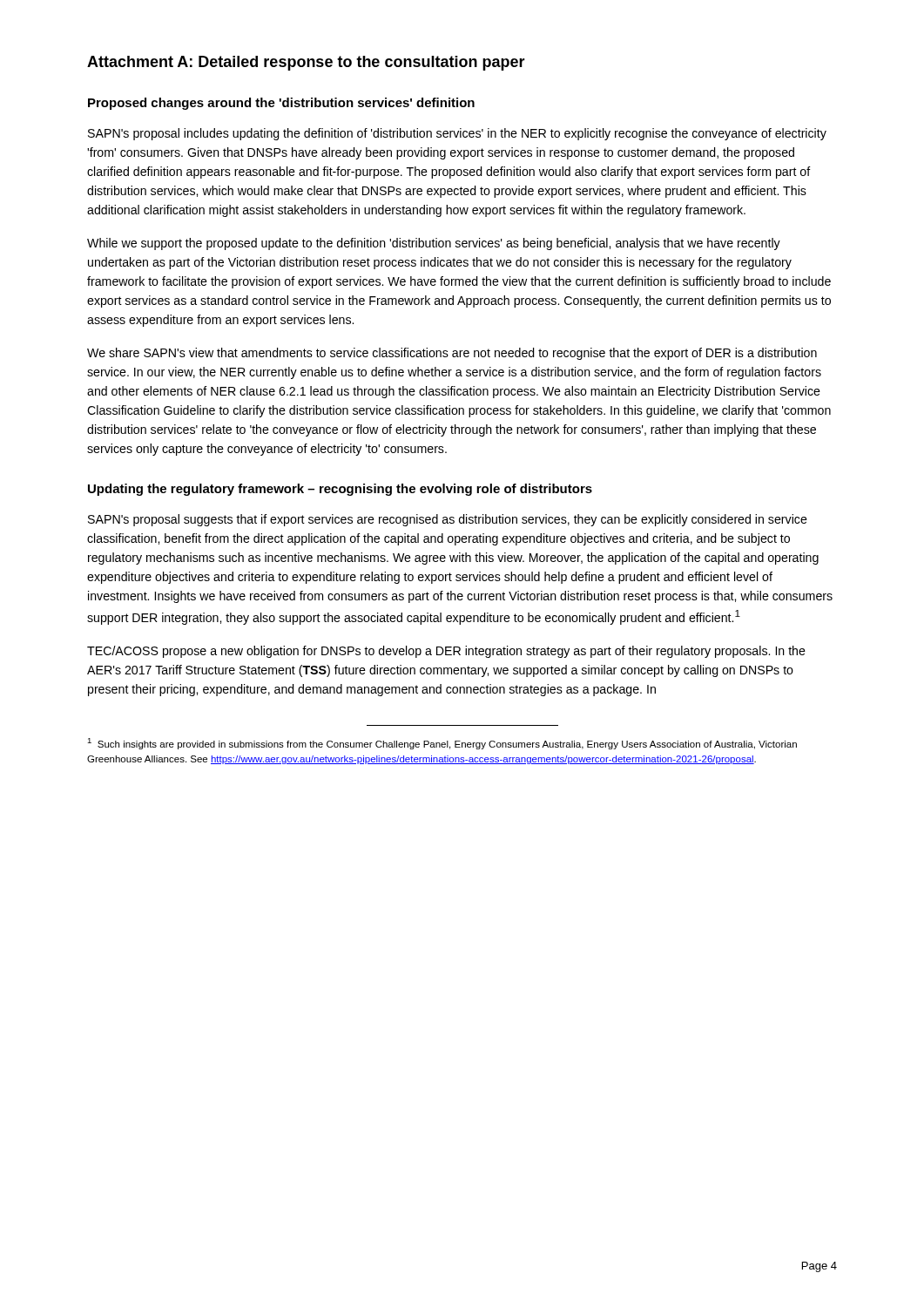Find the section header that says "Updating the regulatory framework"
Viewport: 924px width, 1307px height.
[340, 489]
